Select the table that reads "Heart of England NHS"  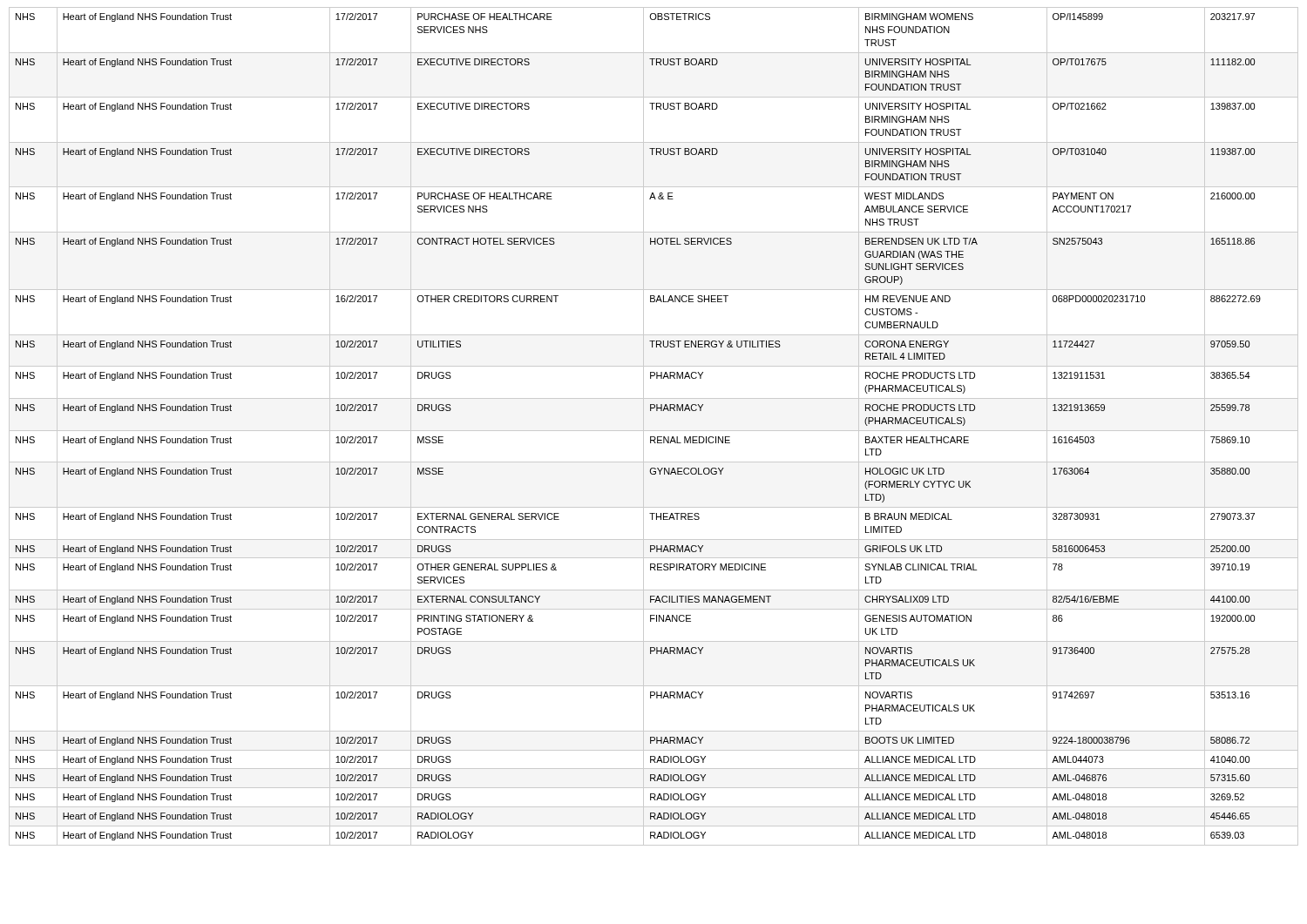[654, 426]
